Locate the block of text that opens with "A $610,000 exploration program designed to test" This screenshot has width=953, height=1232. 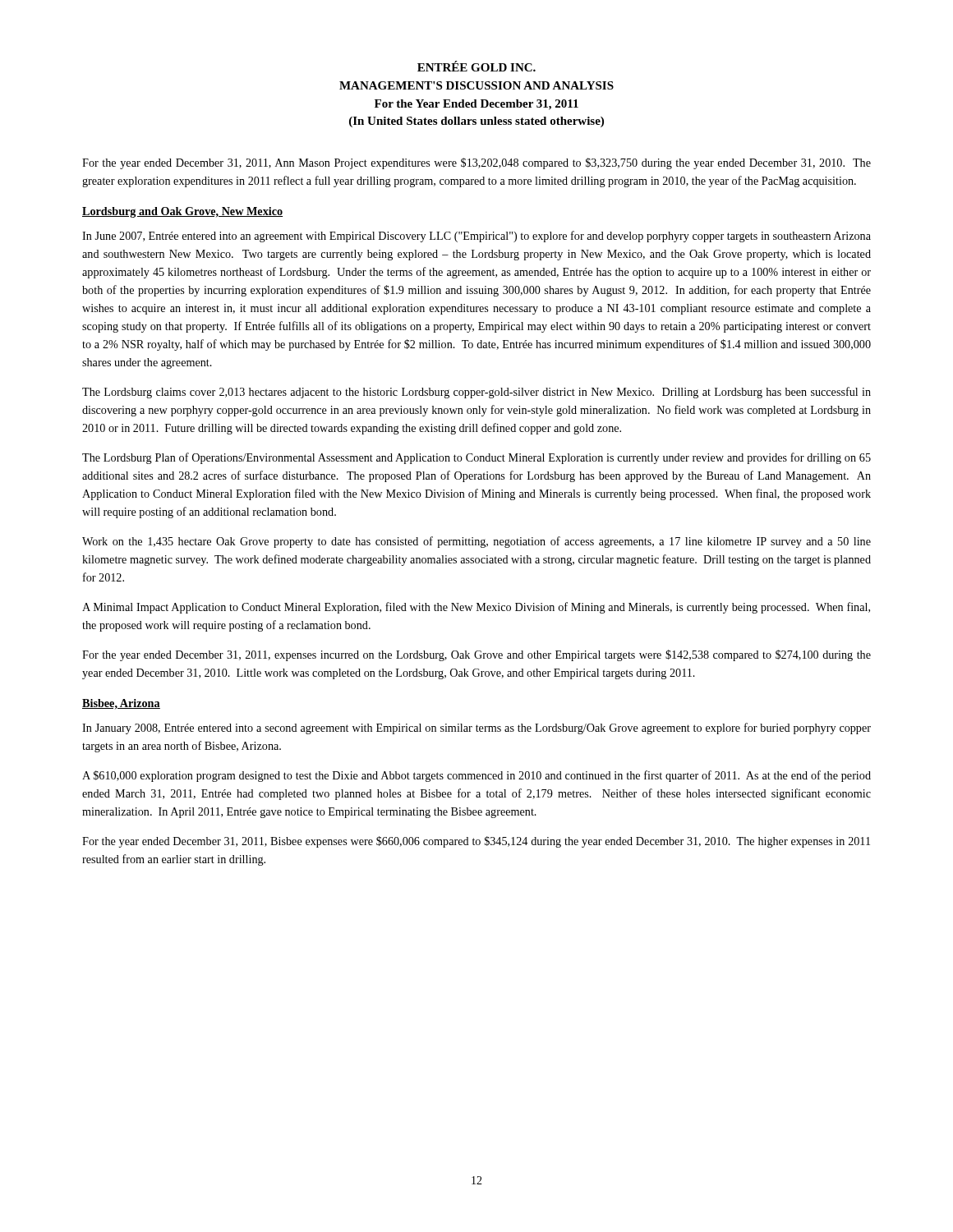click(476, 793)
